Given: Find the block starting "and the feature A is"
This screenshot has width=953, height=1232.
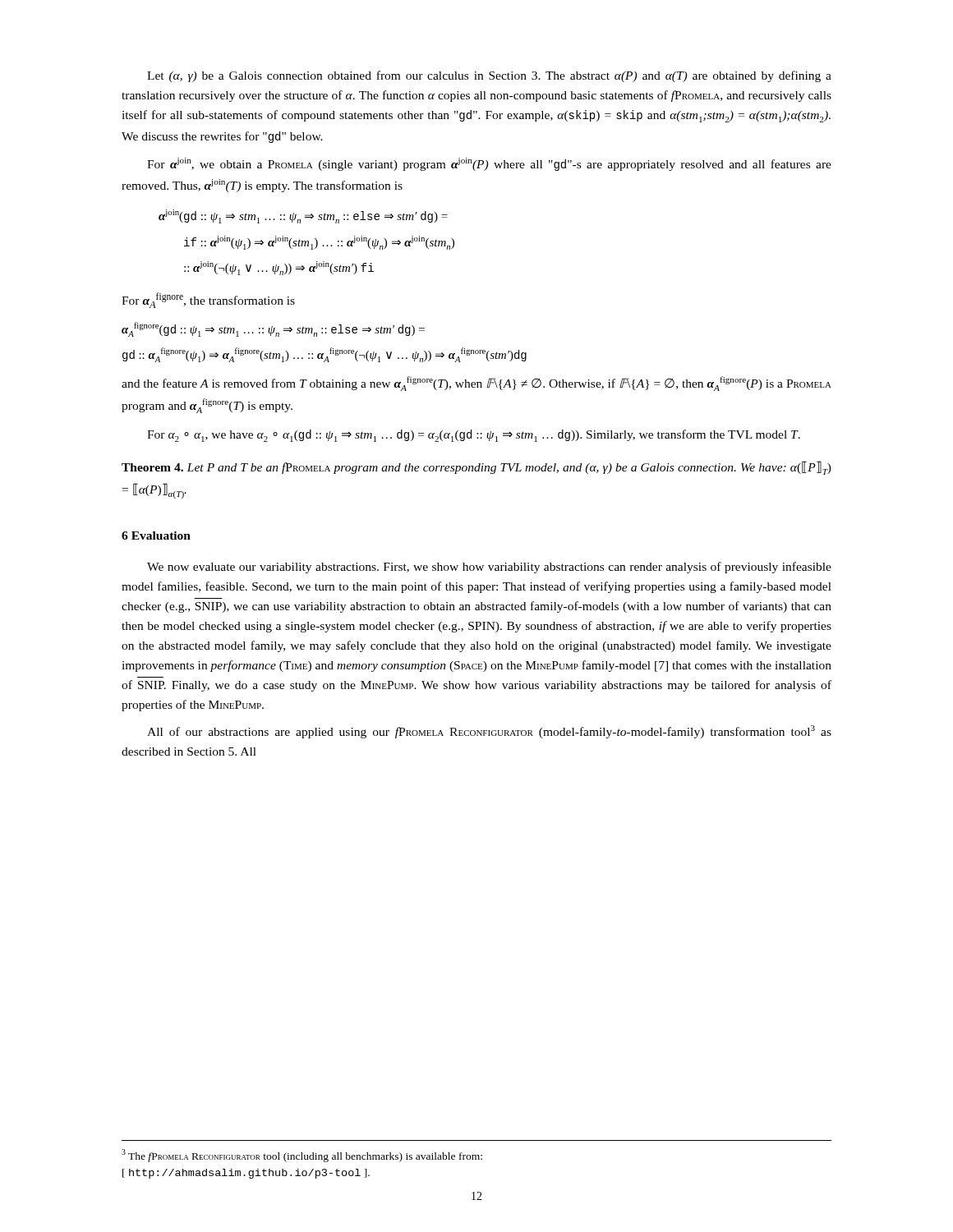Looking at the screenshot, I should point(476,395).
